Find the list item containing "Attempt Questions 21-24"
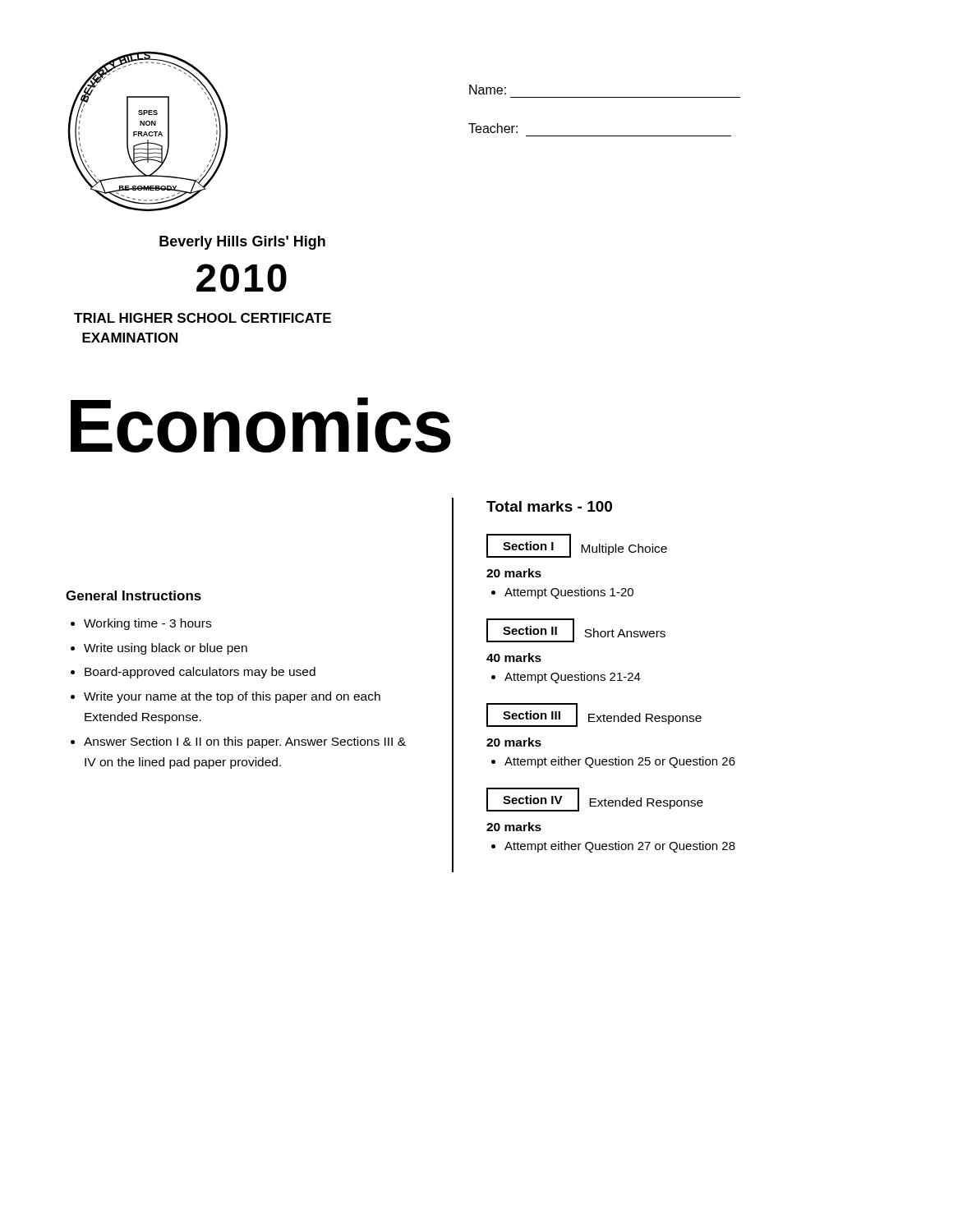 (573, 676)
